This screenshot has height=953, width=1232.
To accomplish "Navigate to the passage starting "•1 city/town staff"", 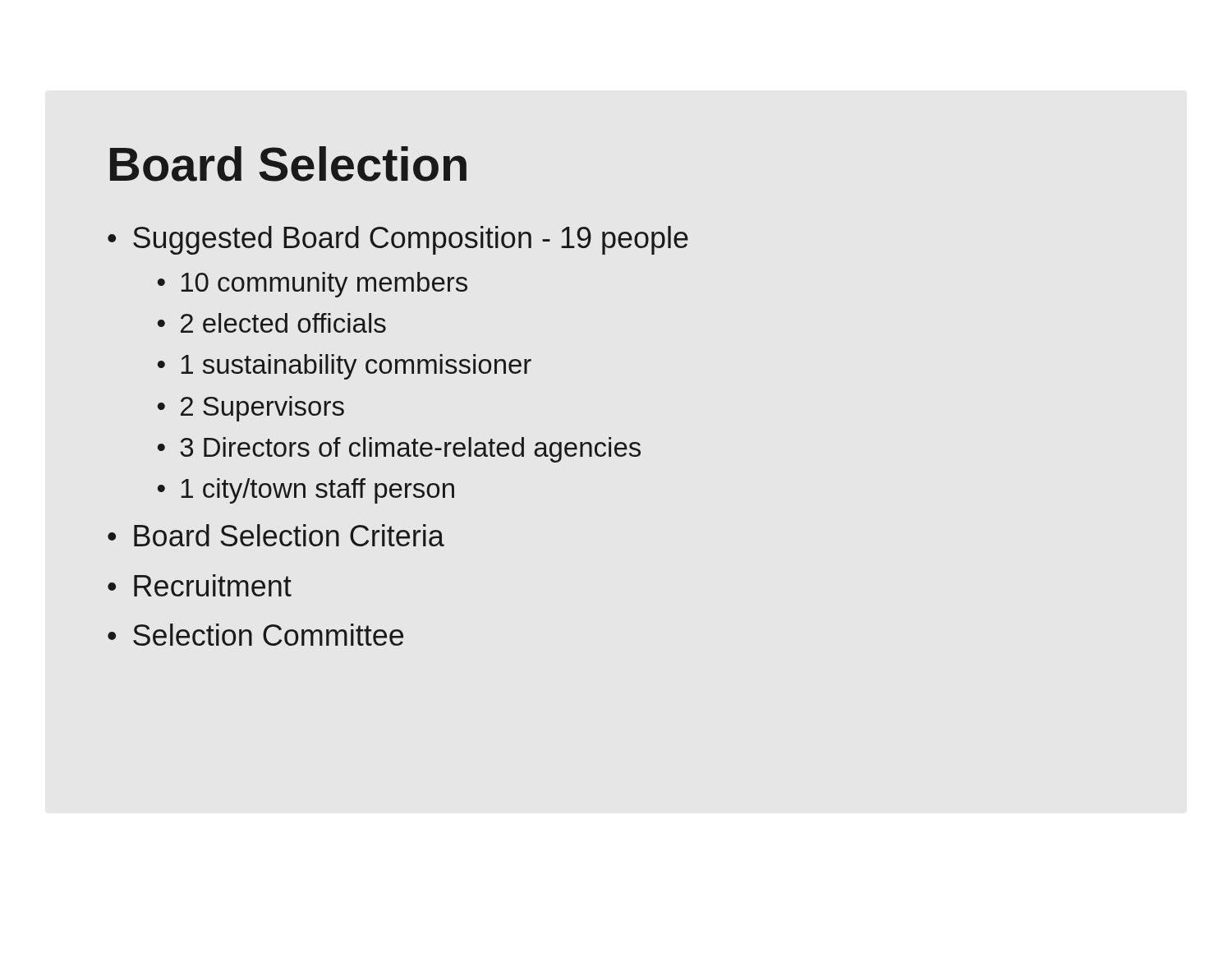I will (x=306, y=489).
